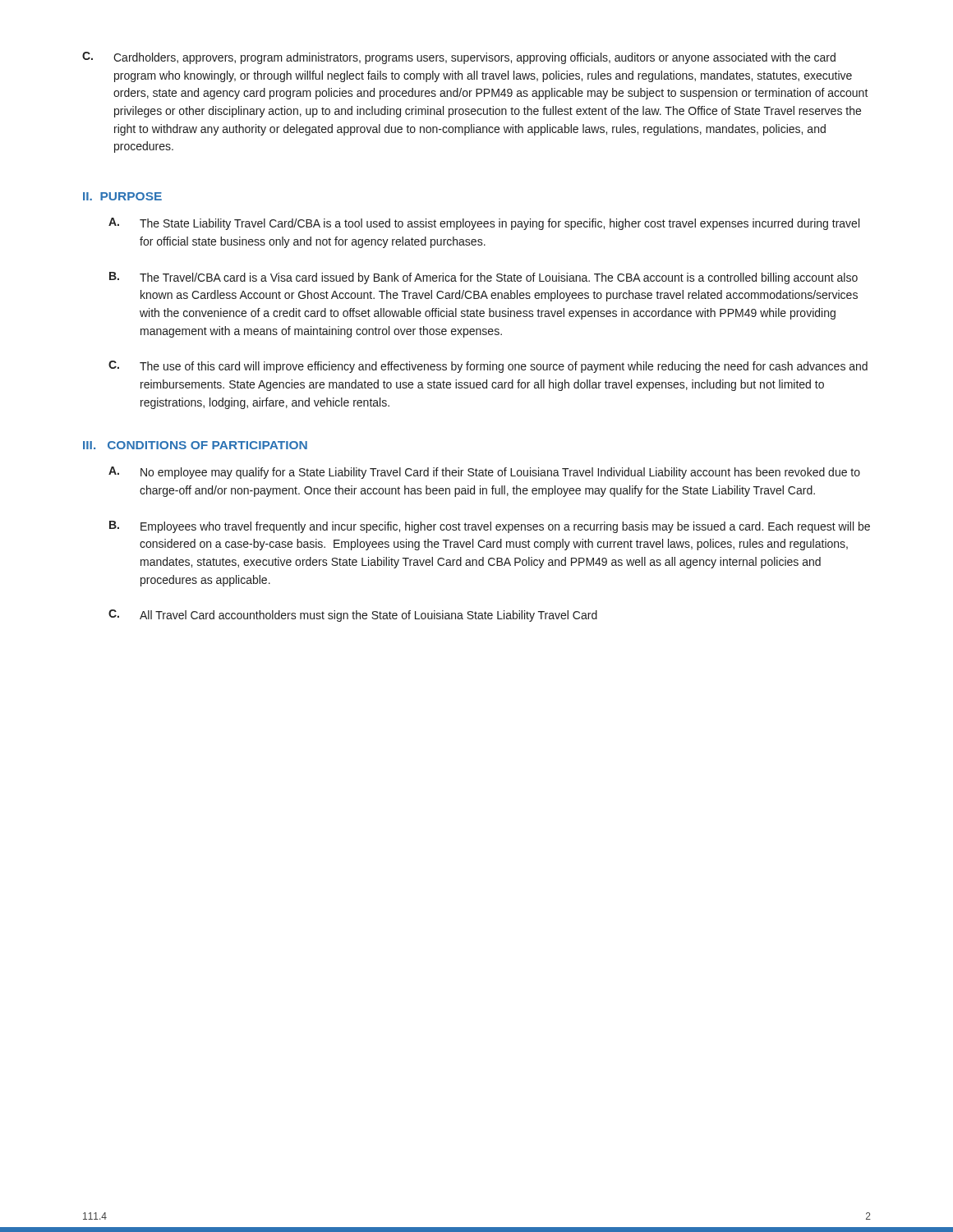Select the block starting "C. Cardholders, approvers, program administrators, programs"
This screenshot has height=1232, width=953.
click(x=476, y=103)
